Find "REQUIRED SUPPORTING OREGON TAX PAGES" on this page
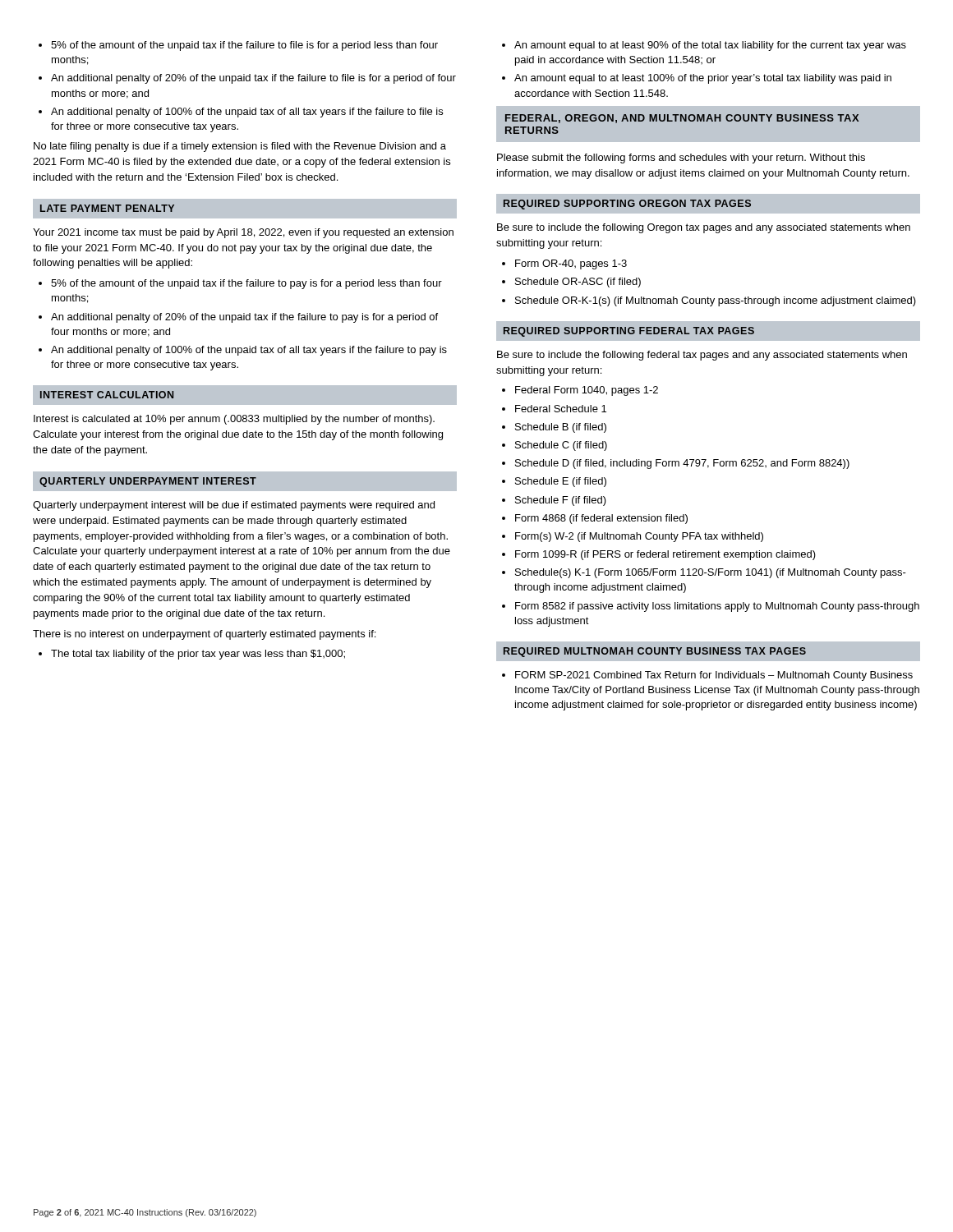Viewport: 953px width, 1232px height. 627,204
